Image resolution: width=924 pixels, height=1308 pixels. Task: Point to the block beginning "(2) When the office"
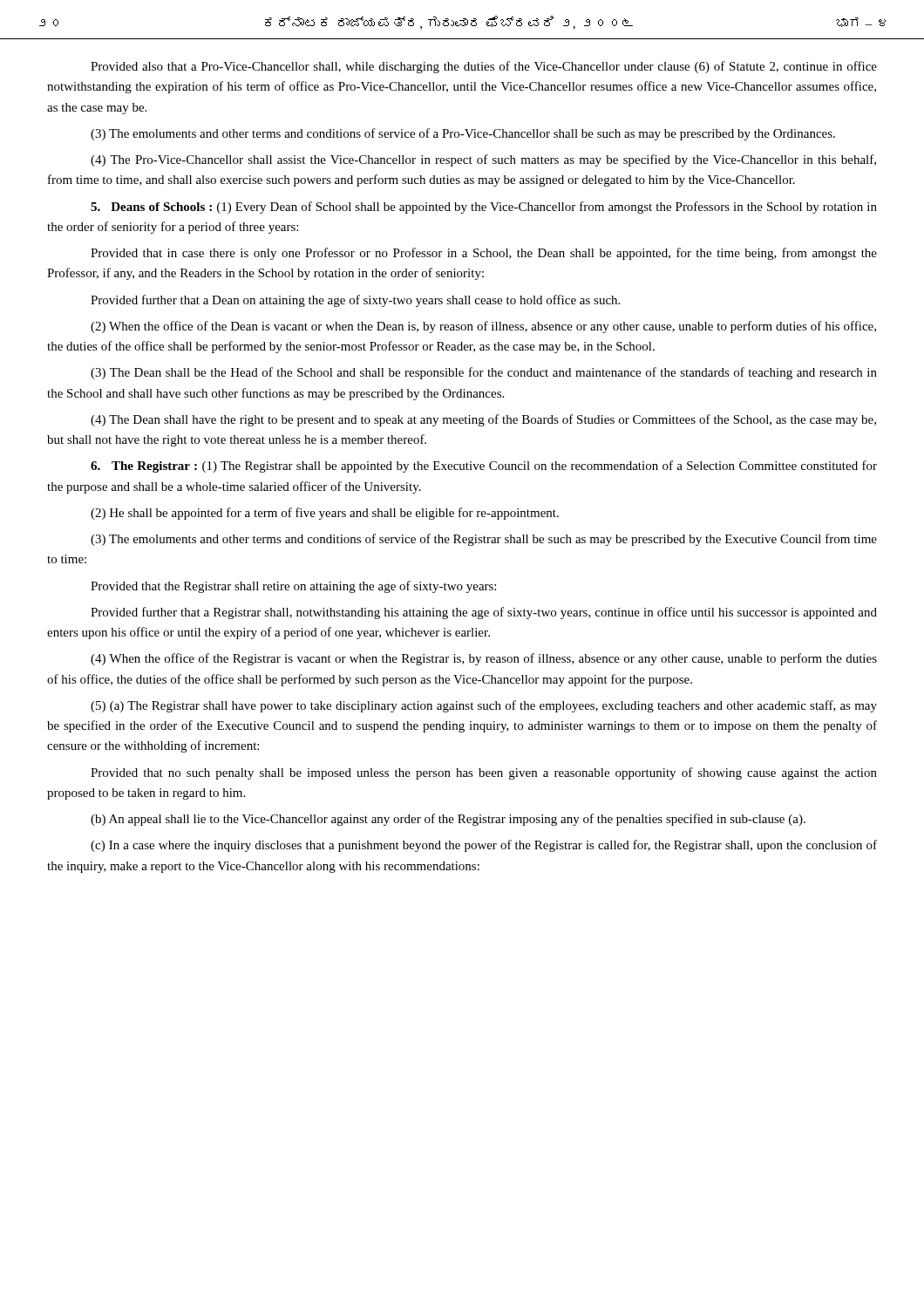[462, 337]
